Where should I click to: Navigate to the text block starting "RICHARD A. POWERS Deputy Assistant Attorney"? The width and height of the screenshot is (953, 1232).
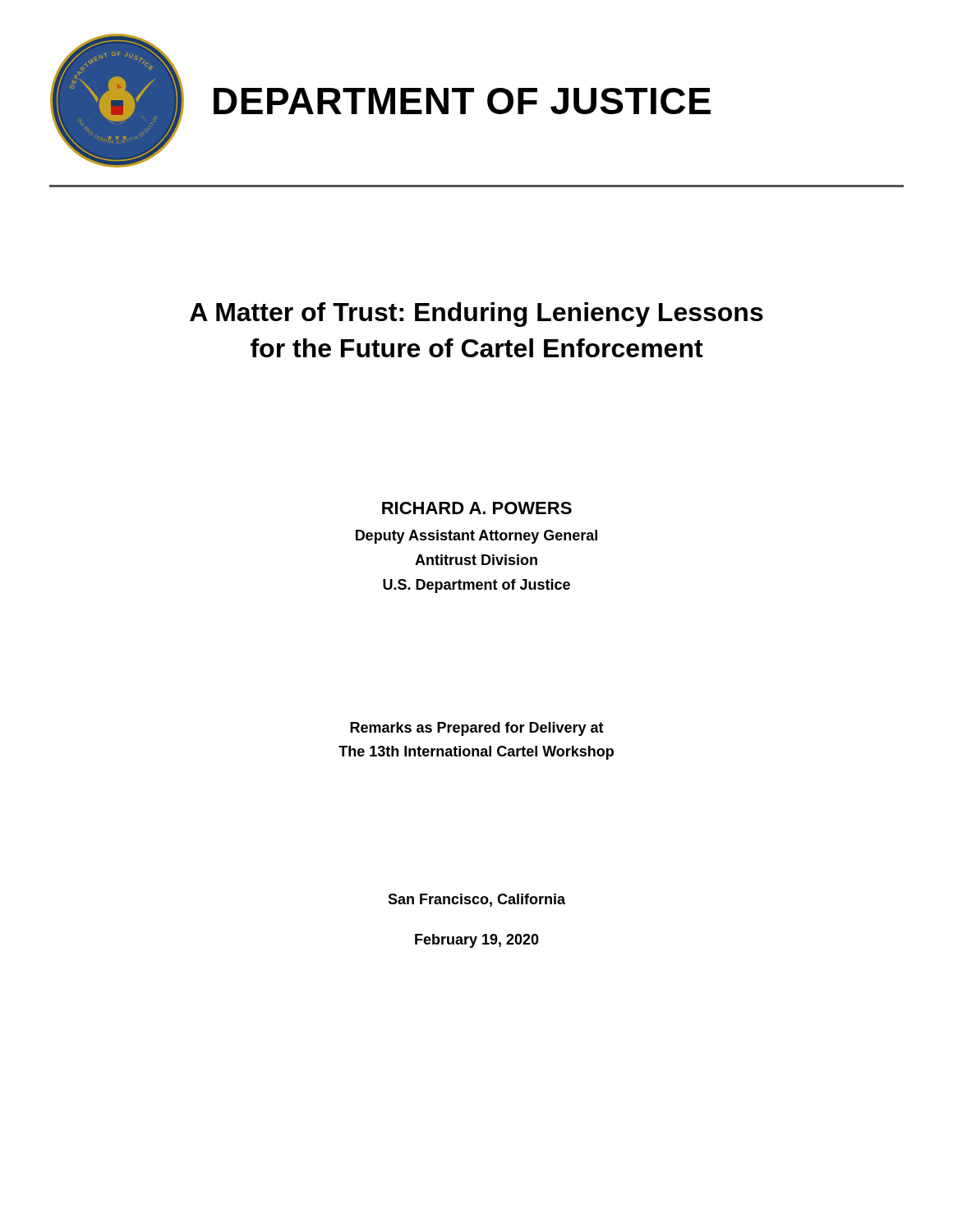pyautogui.click(x=476, y=548)
